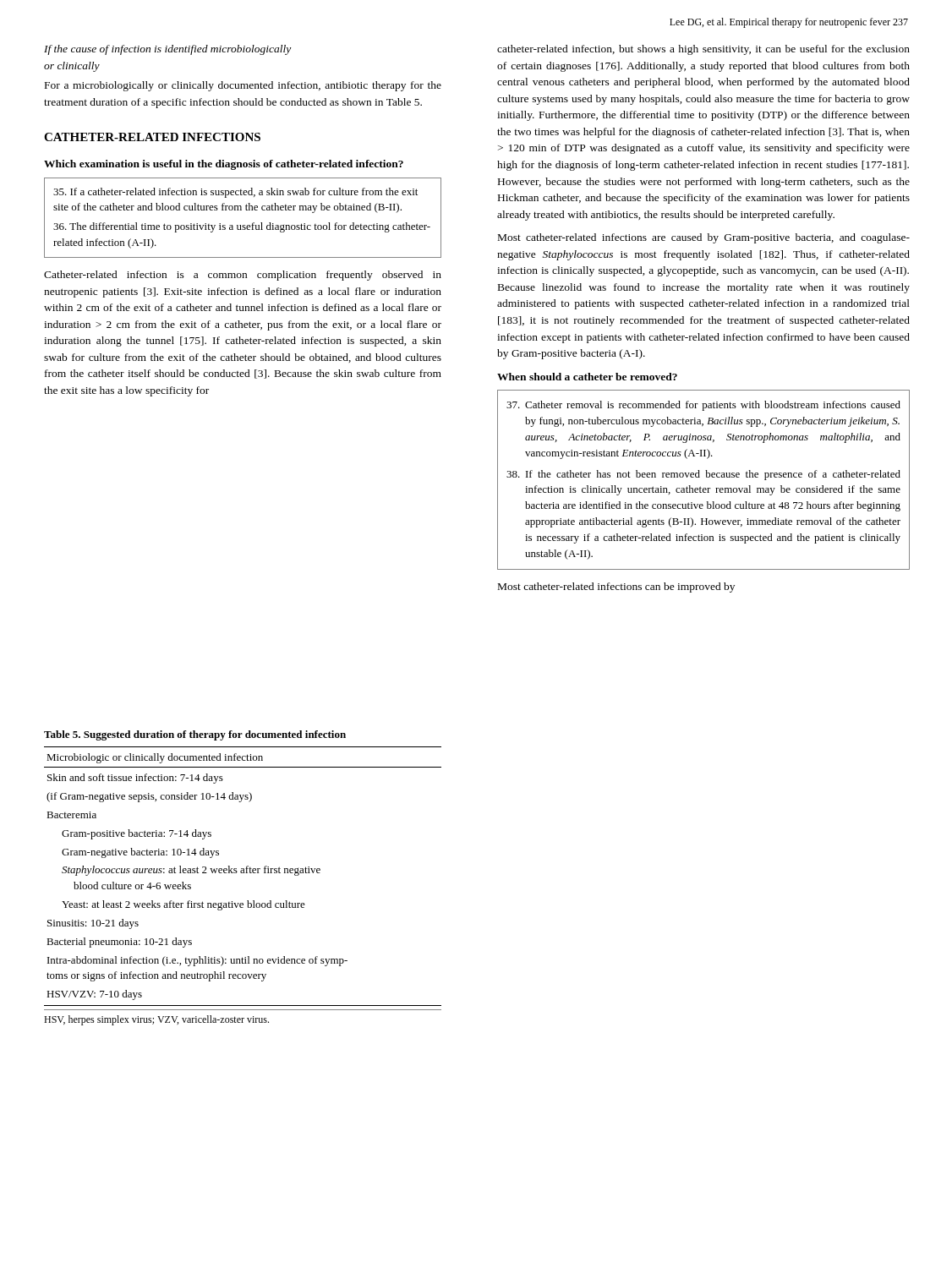Navigate to the passage starting "Most catheter-related infections can be improved by"
This screenshot has height=1268, width=952.
click(x=703, y=586)
